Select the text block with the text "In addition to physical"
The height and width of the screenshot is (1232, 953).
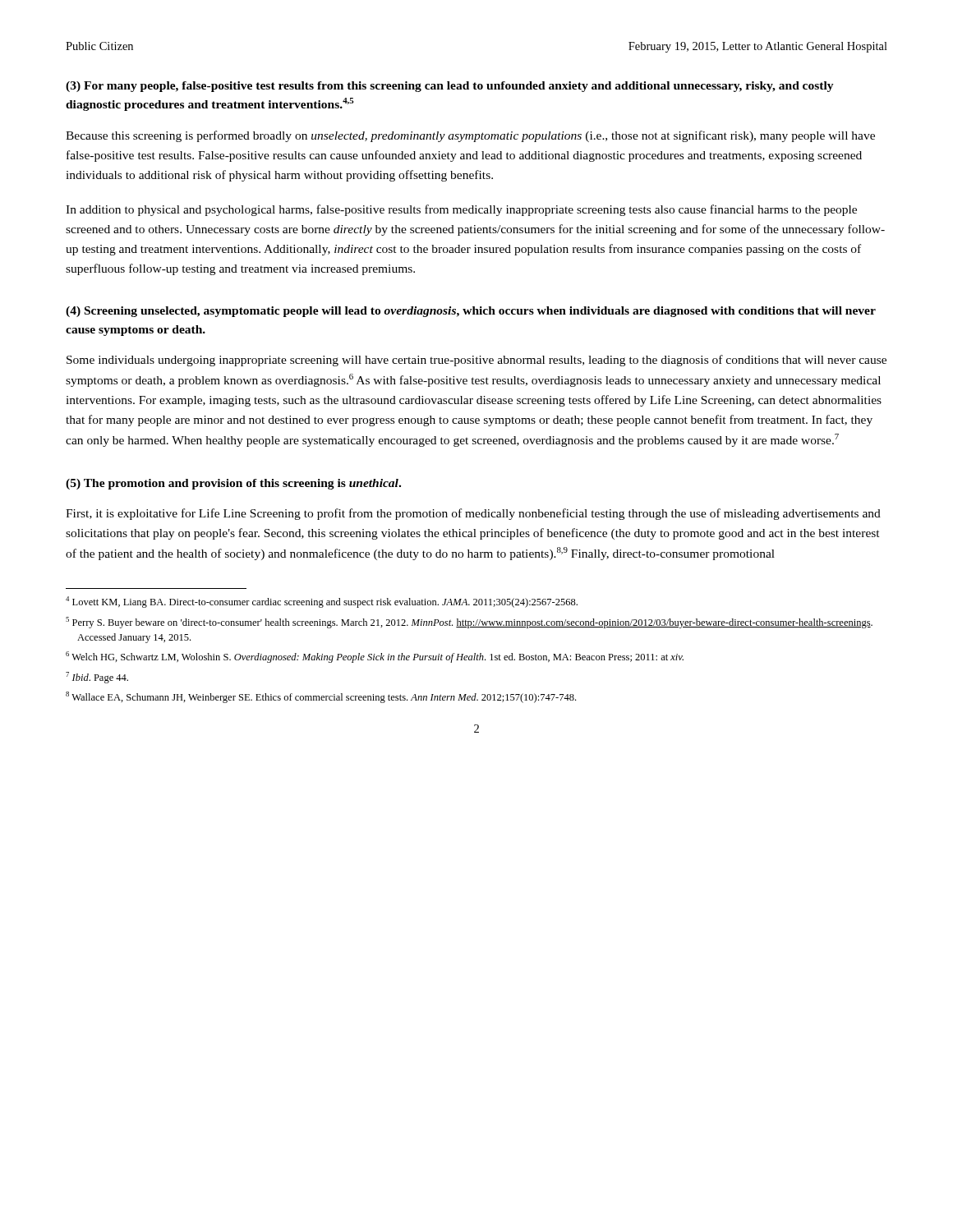pos(476,239)
